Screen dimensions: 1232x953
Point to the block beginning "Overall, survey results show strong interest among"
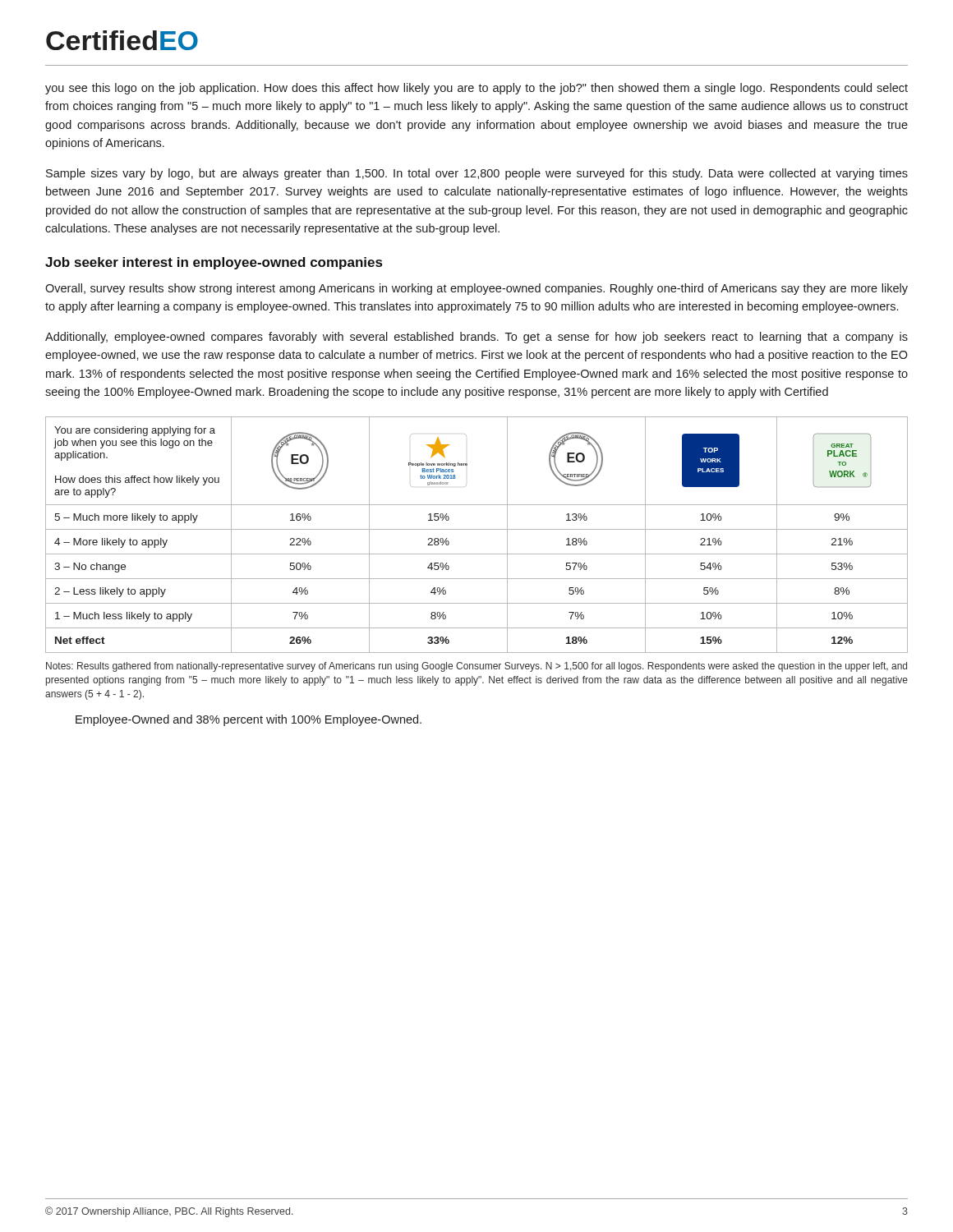coord(476,297)
